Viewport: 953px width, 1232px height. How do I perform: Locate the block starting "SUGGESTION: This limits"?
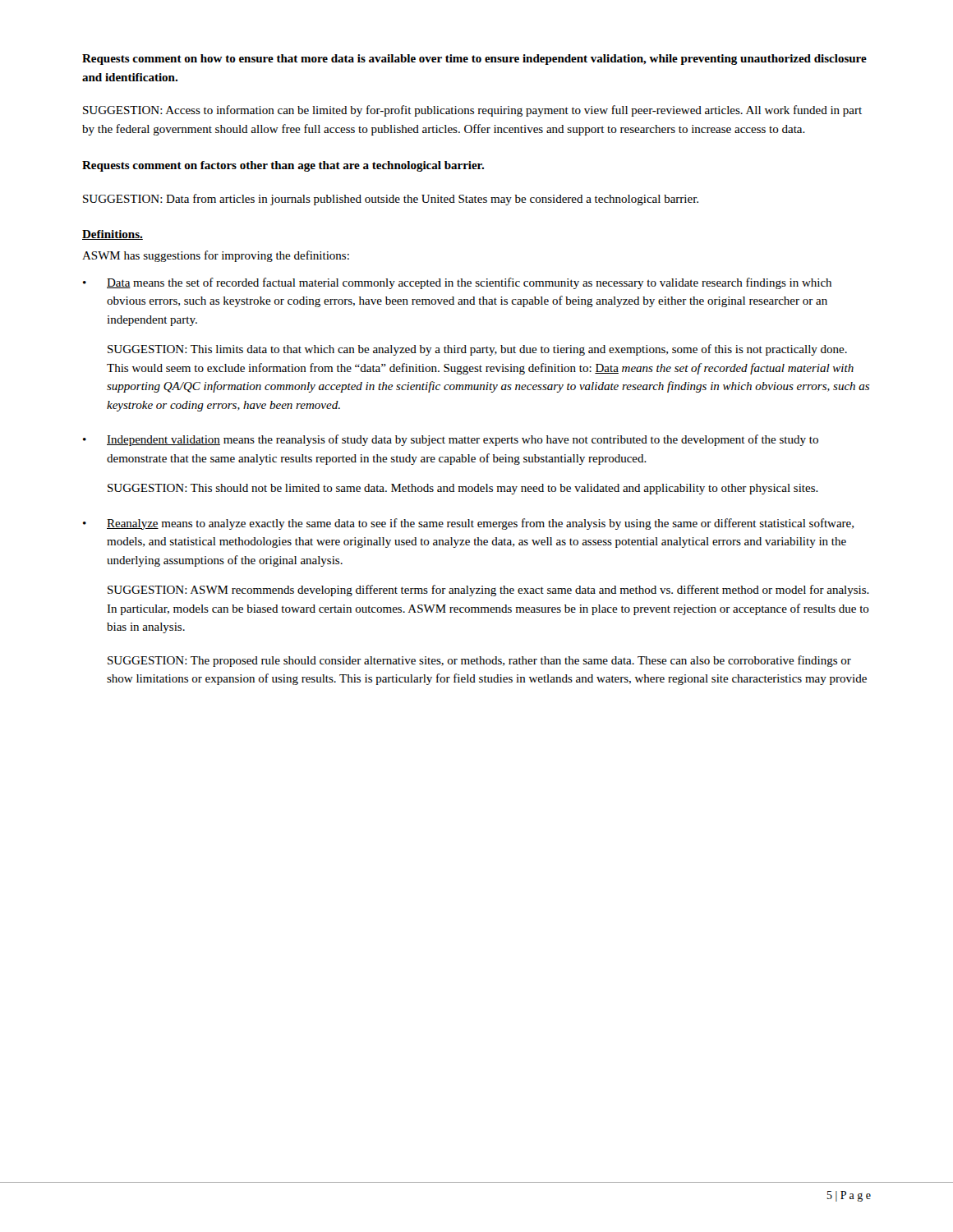coord(488,377)
